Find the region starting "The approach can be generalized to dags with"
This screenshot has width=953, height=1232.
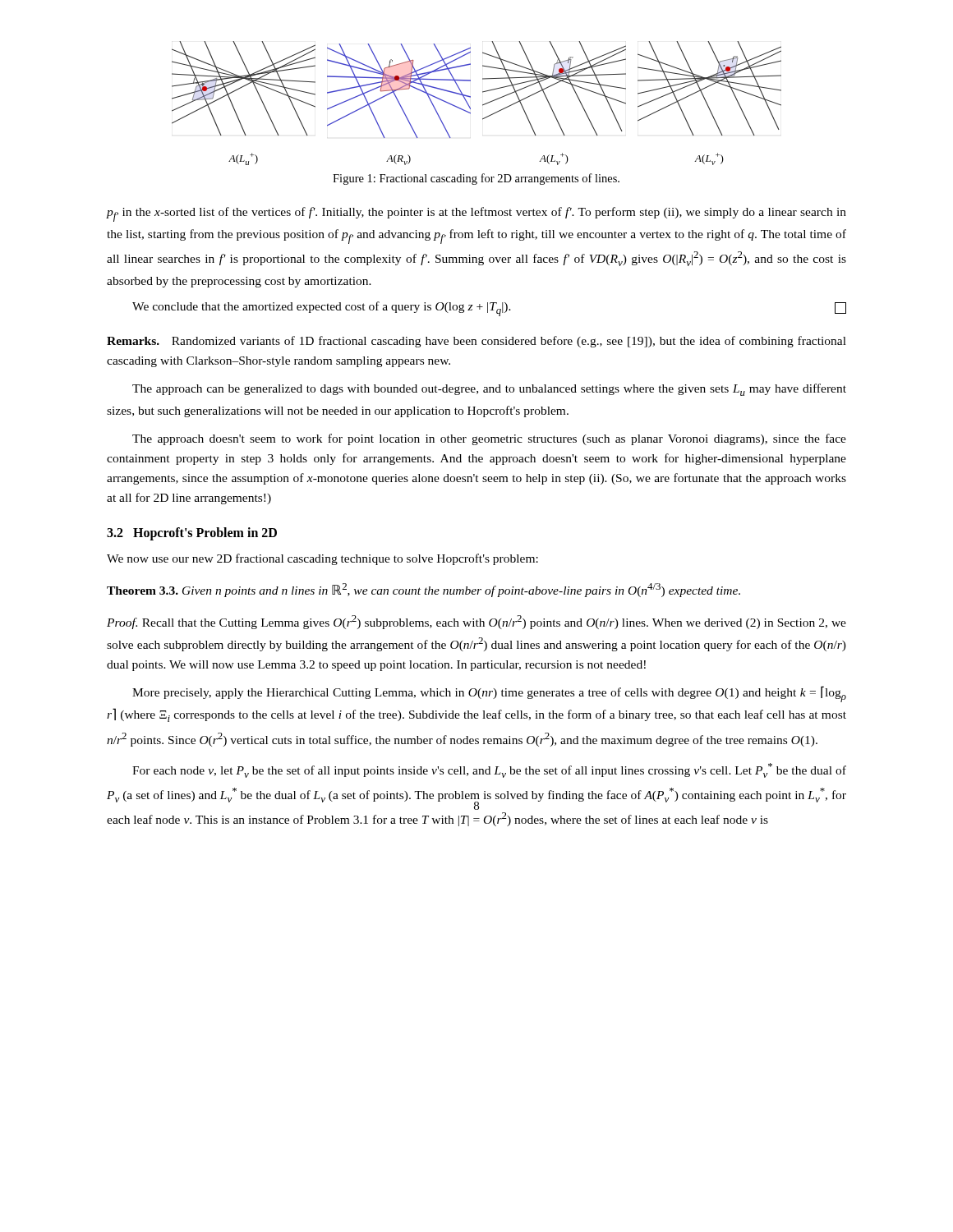point(476,399)
